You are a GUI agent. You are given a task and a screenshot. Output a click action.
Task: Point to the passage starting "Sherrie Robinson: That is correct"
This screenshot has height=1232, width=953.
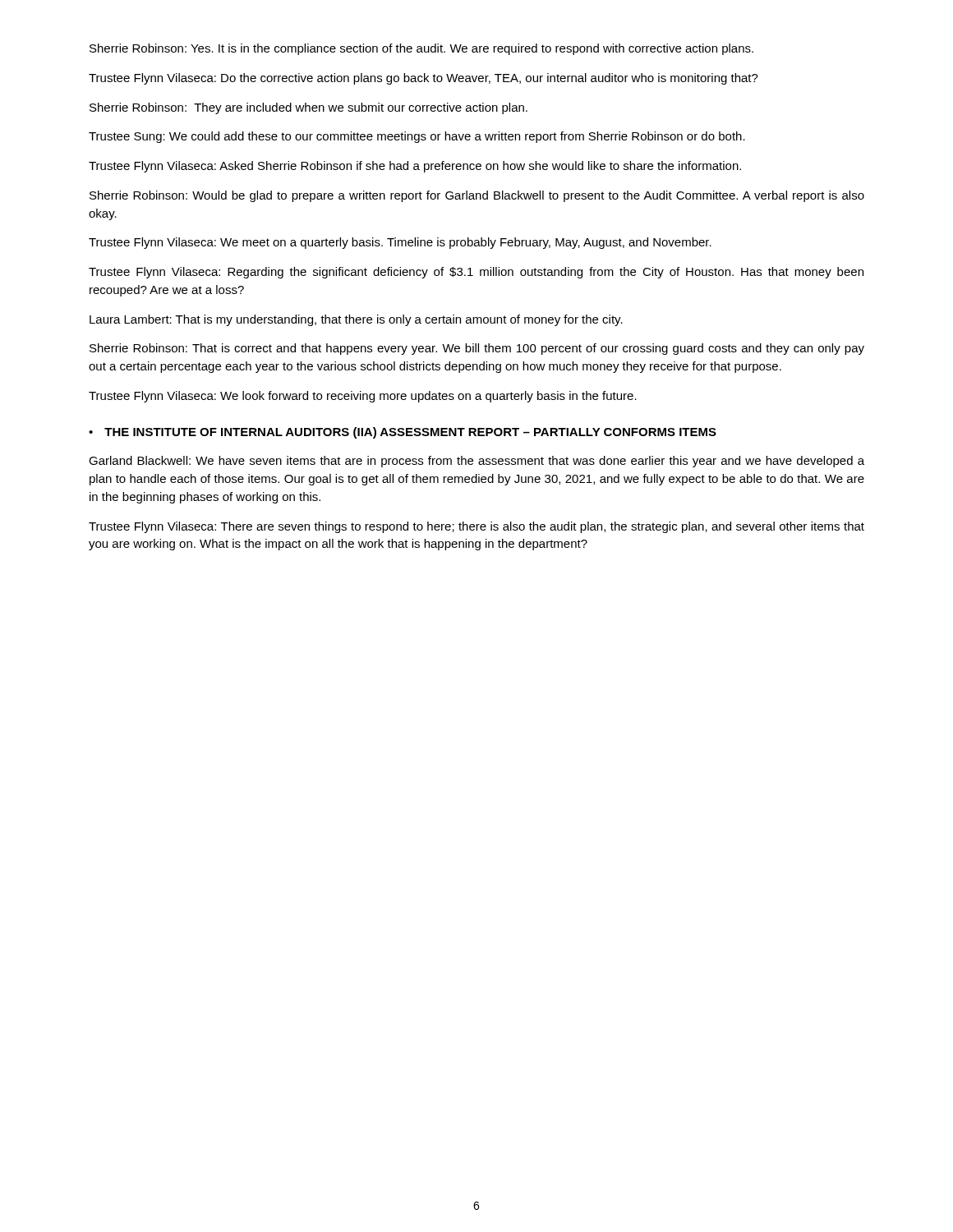pyautogui.click(x=476, y=357)
